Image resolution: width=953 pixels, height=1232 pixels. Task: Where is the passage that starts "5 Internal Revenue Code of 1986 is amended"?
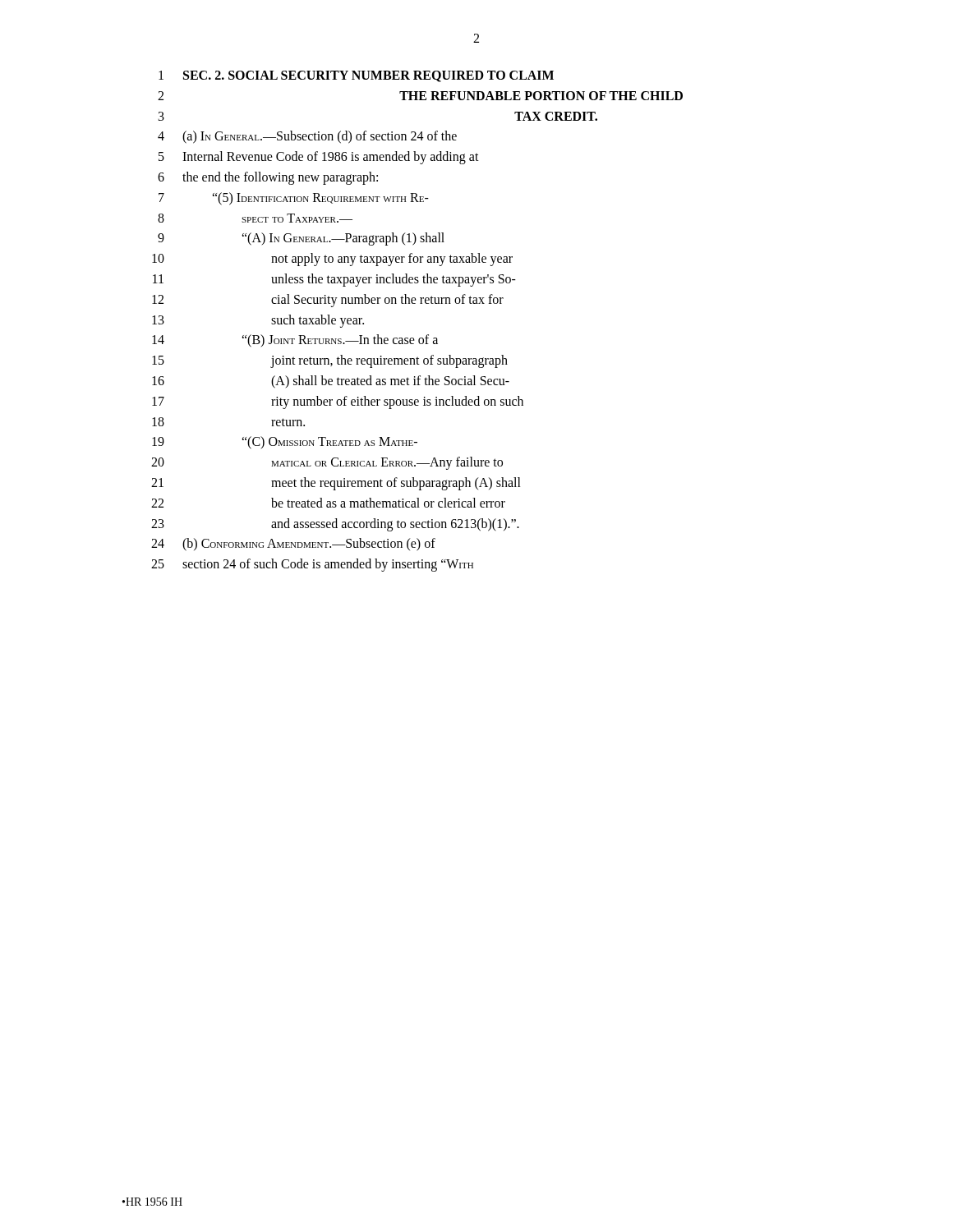point(319,158)
